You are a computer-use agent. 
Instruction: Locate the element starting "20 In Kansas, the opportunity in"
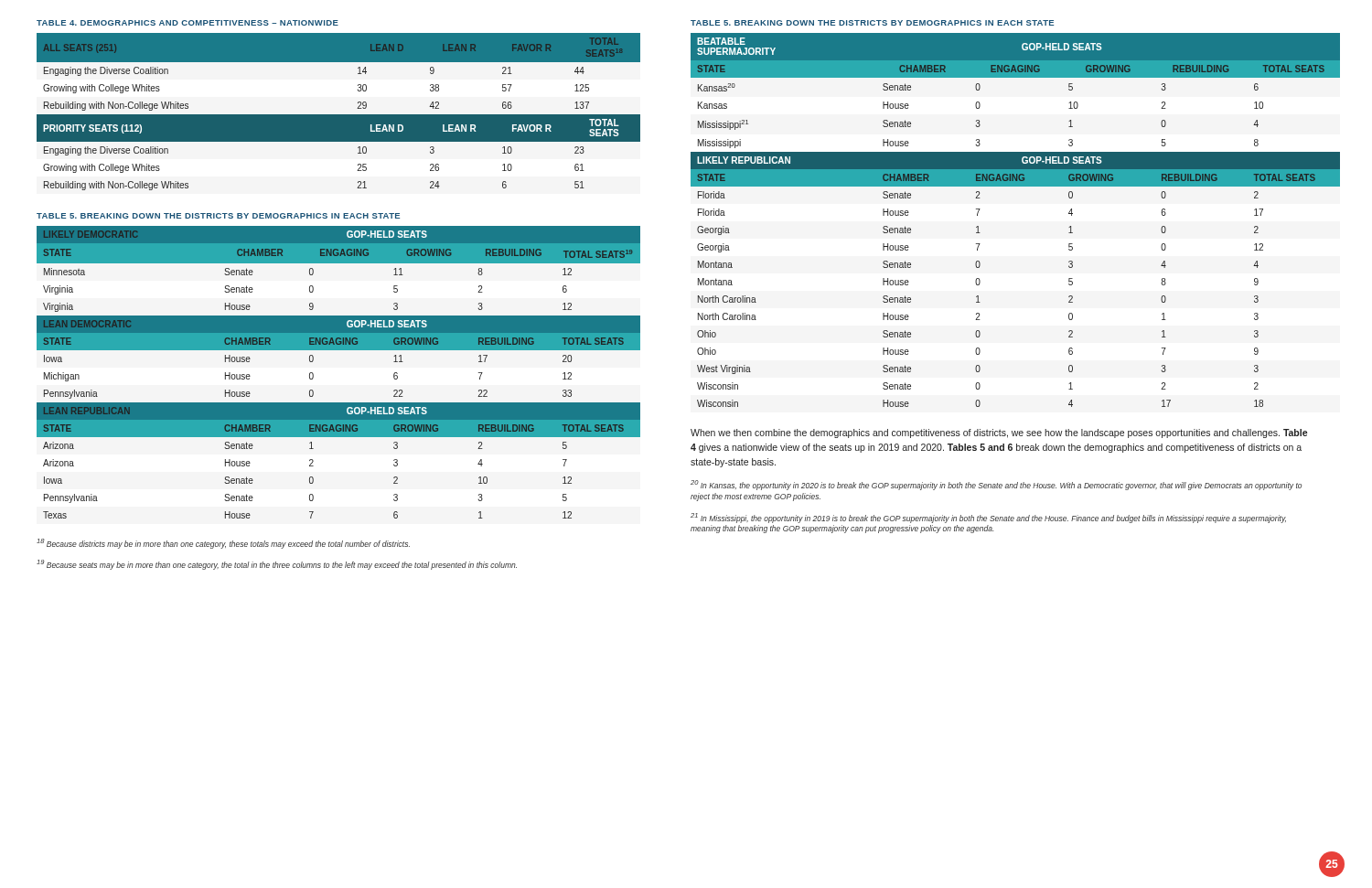pyautogui.click(x=1002, y=507)
